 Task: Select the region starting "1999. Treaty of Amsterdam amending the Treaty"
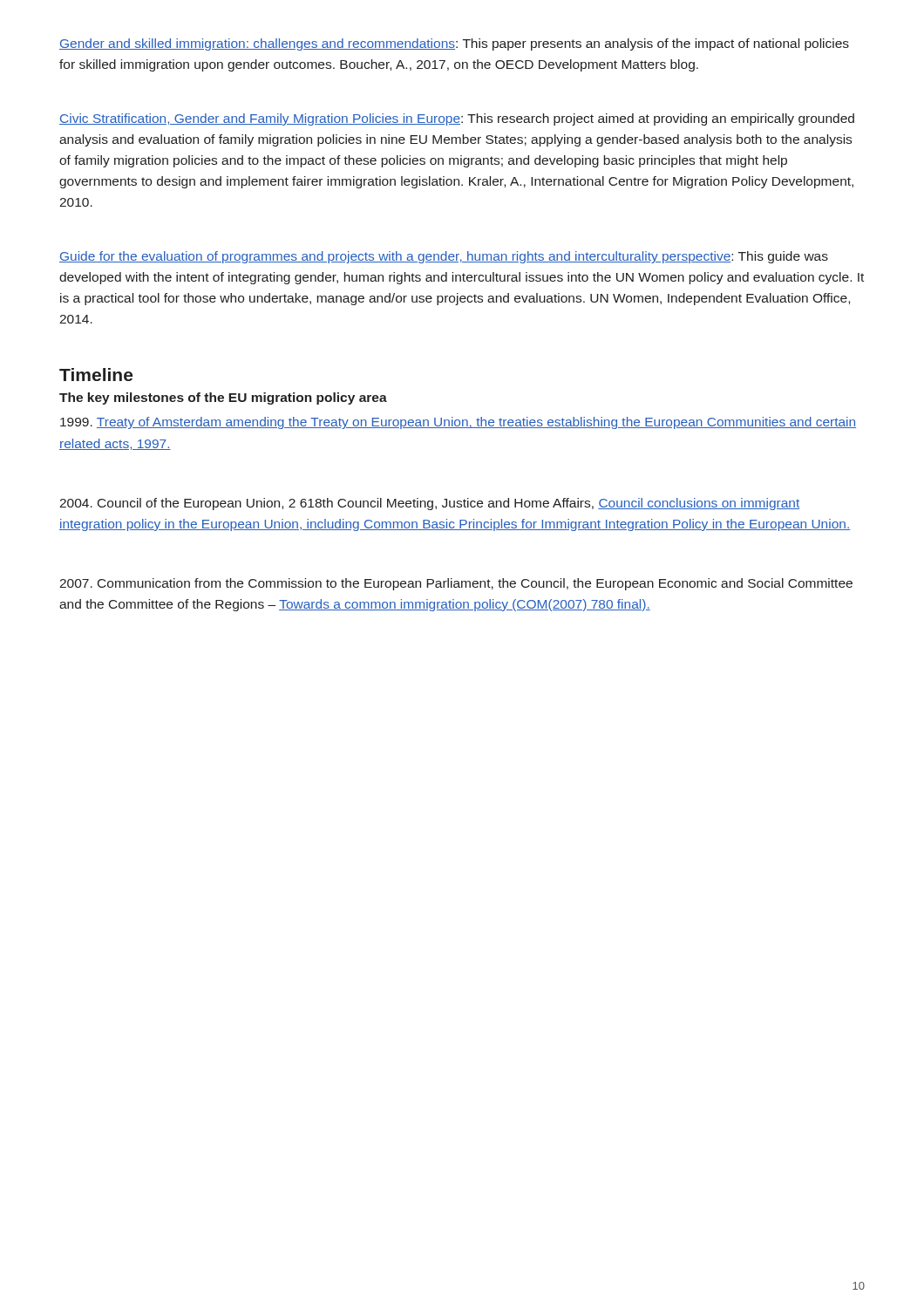pyautogui.click(x=458, y=432)
